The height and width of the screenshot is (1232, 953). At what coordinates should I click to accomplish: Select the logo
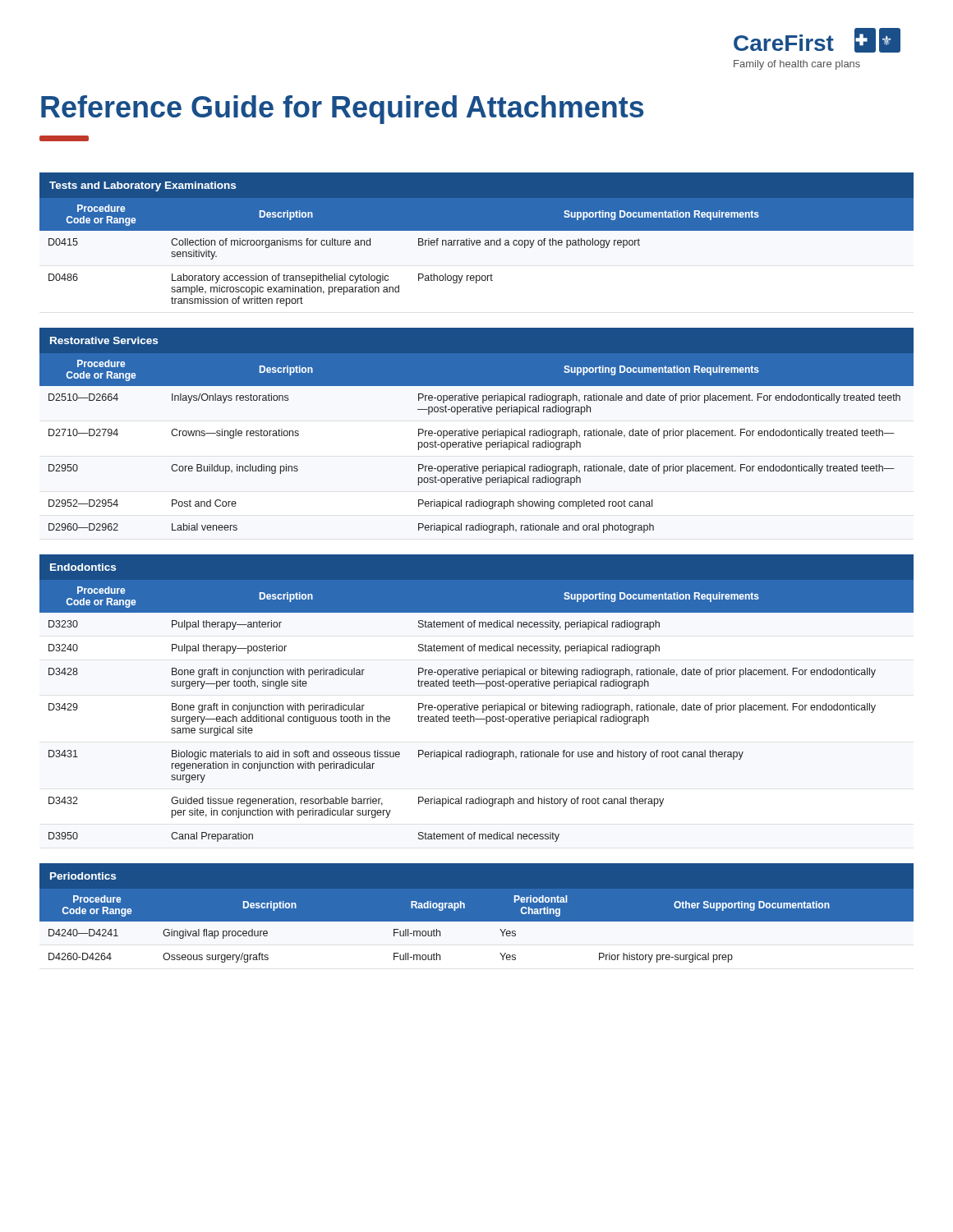click(823, 51)
